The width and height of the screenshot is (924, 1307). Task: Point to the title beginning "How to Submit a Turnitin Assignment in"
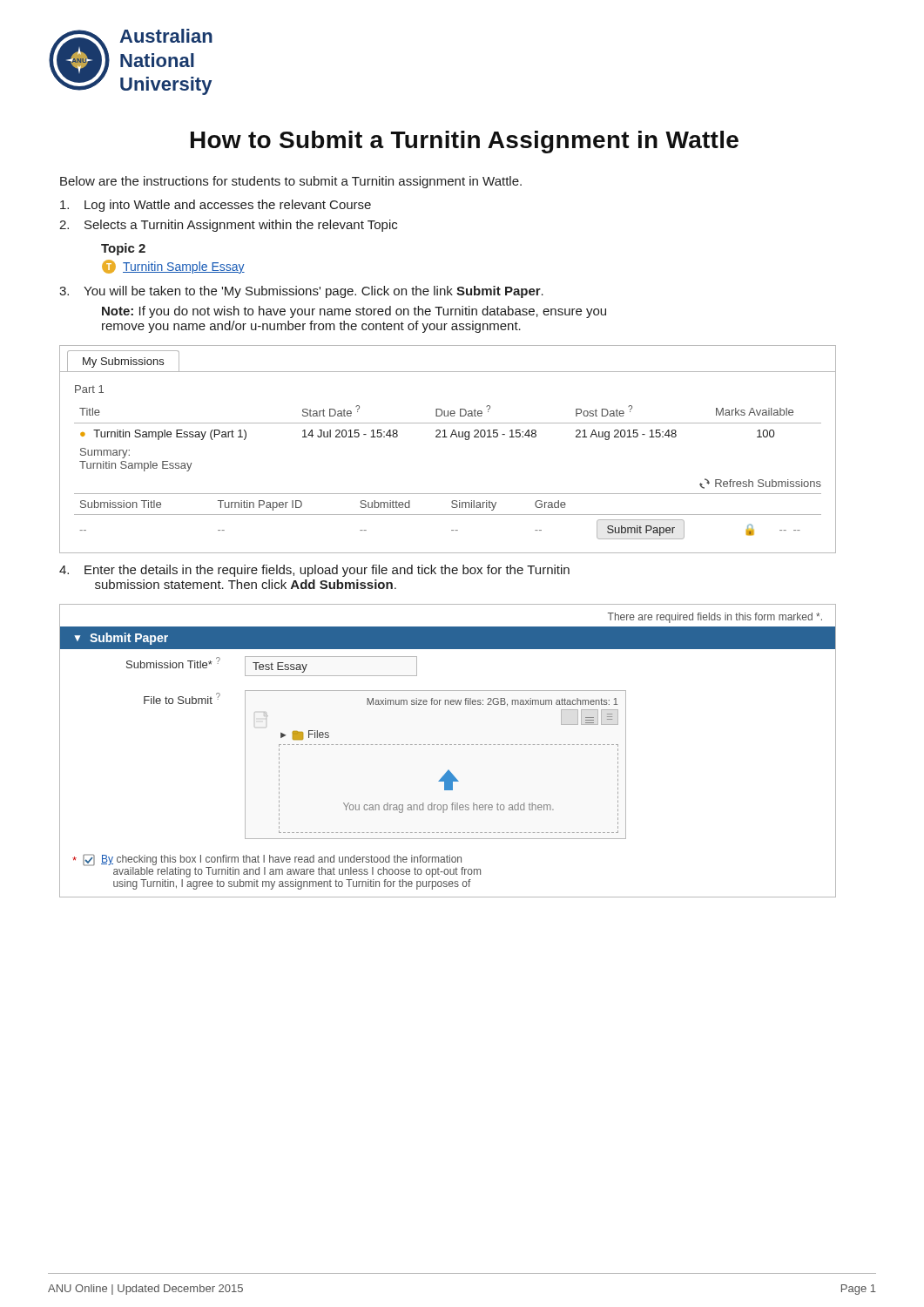[x=464, y=140]
